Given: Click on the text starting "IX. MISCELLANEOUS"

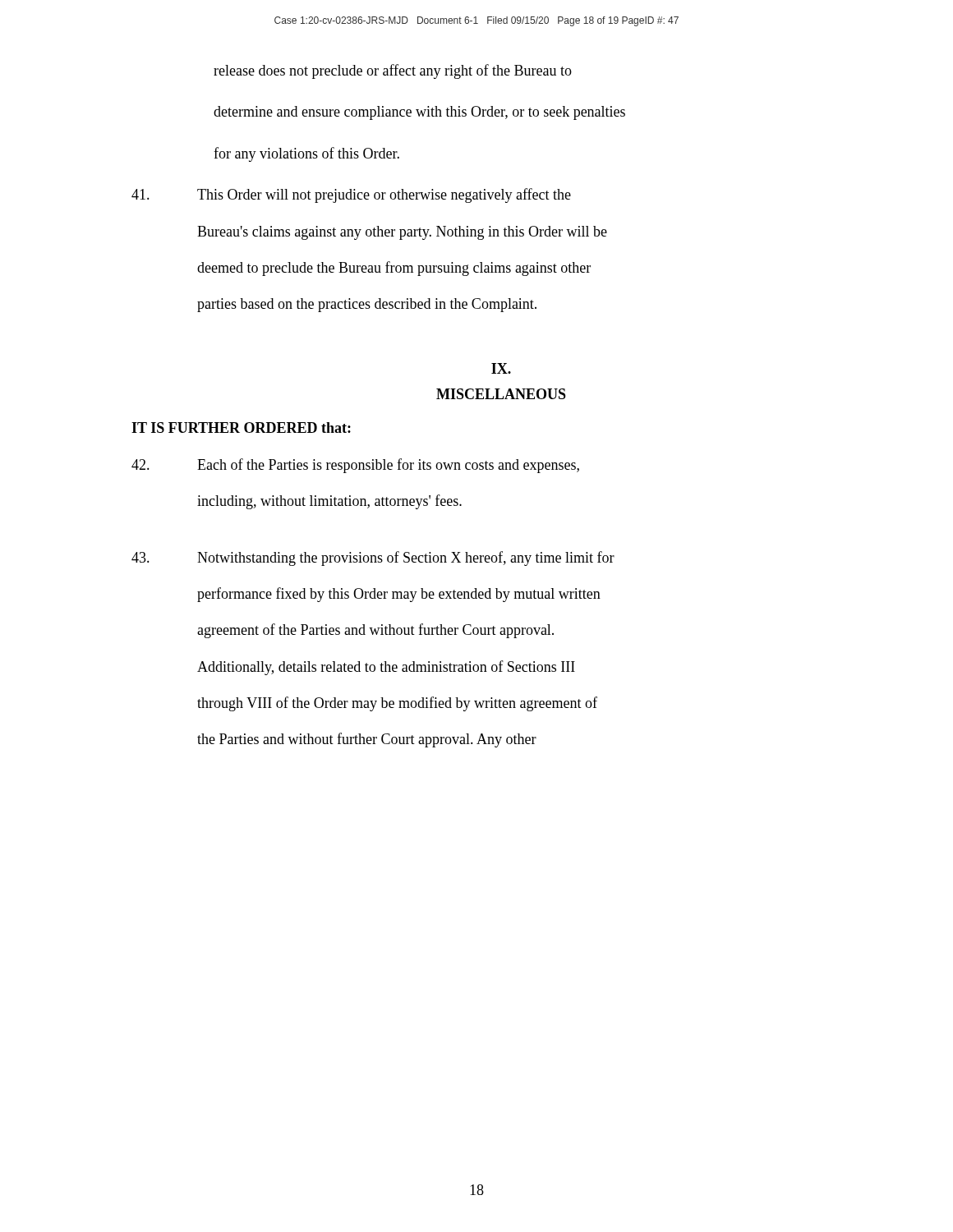Looking at the screenshot, I should [501, 382].
